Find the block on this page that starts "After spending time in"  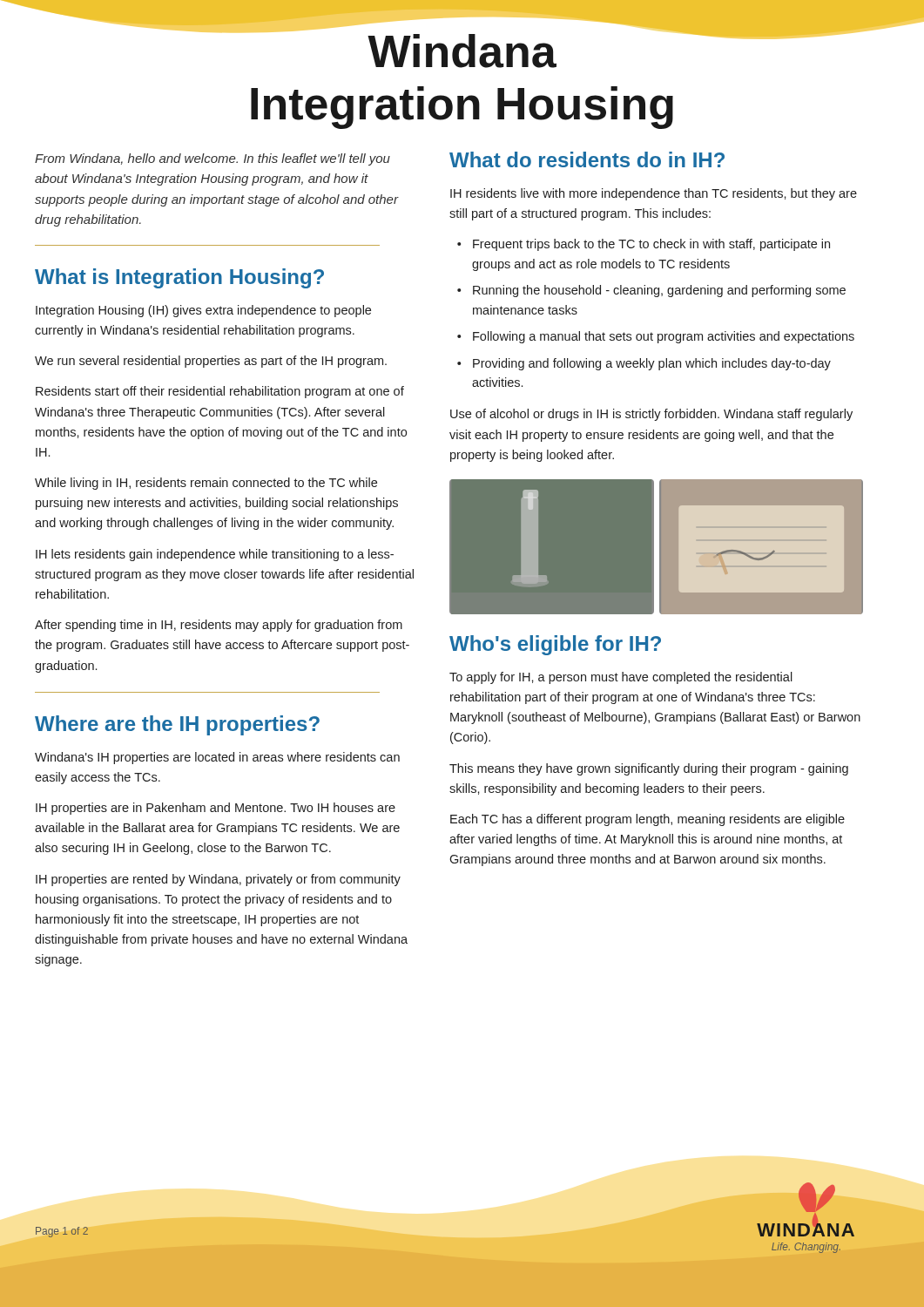(x=222, y=645)
